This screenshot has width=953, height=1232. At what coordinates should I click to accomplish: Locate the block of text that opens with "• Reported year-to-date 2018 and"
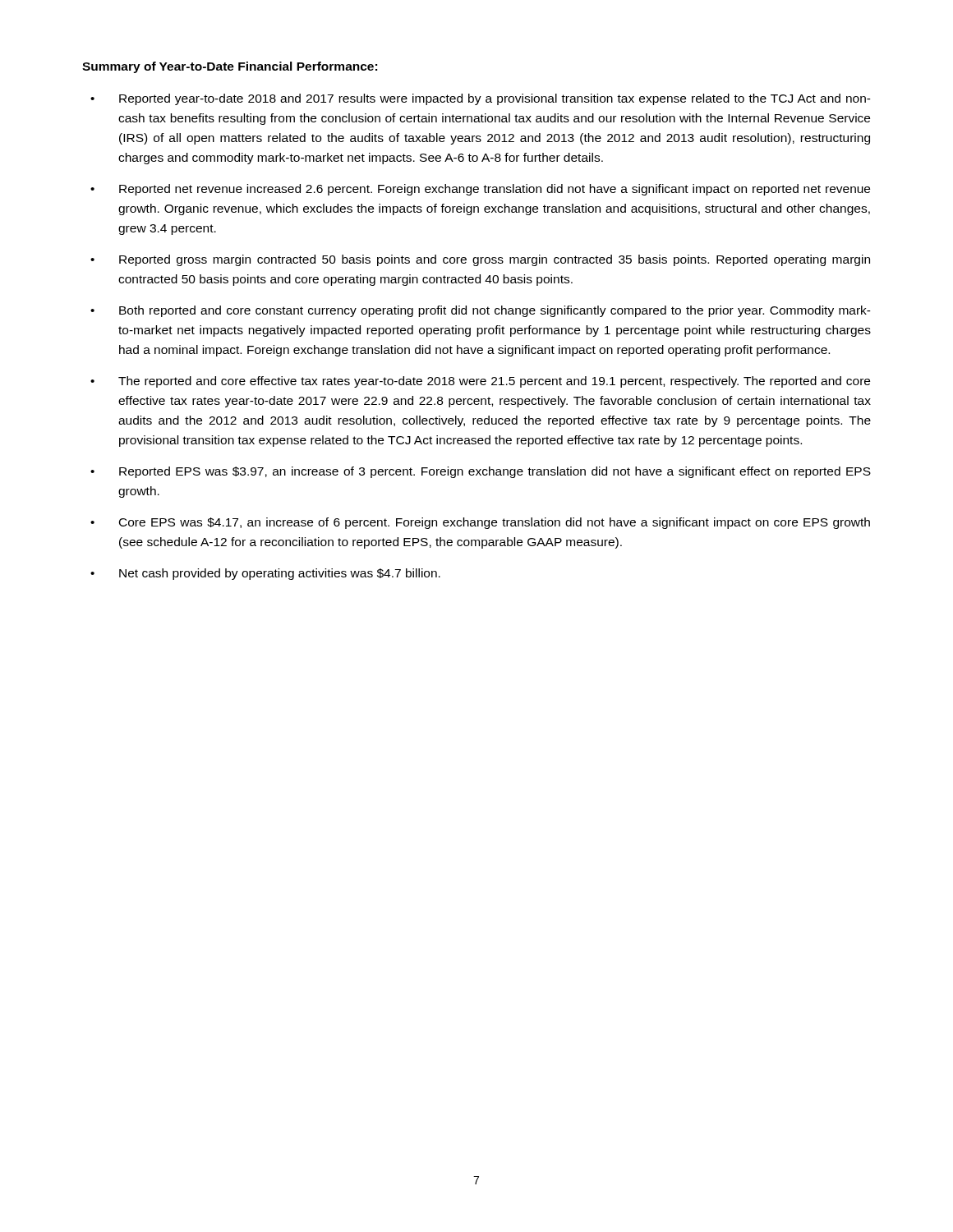click(476, 128)
